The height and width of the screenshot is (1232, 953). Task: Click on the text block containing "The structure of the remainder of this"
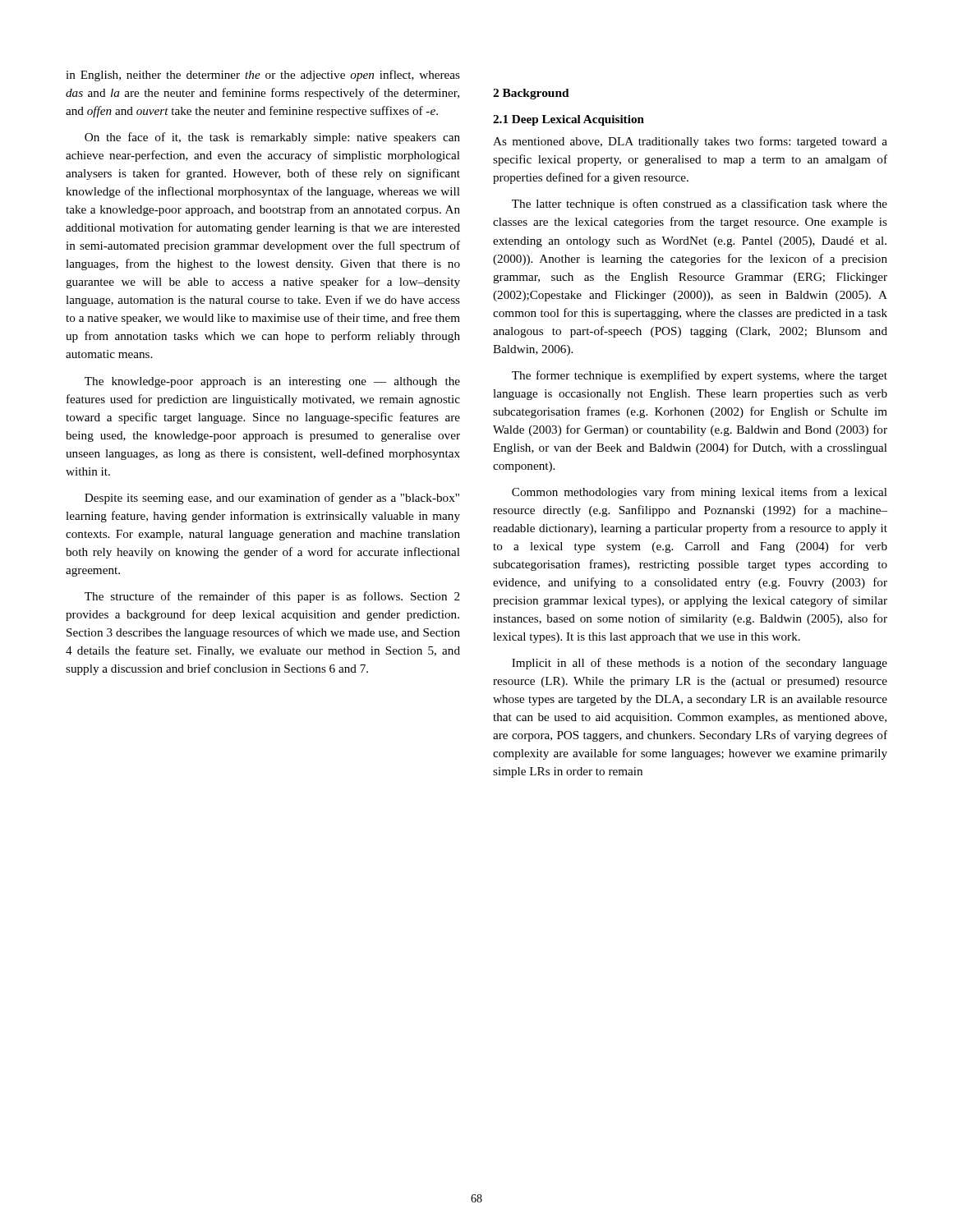pyautogui.click(x=263, y=632)
